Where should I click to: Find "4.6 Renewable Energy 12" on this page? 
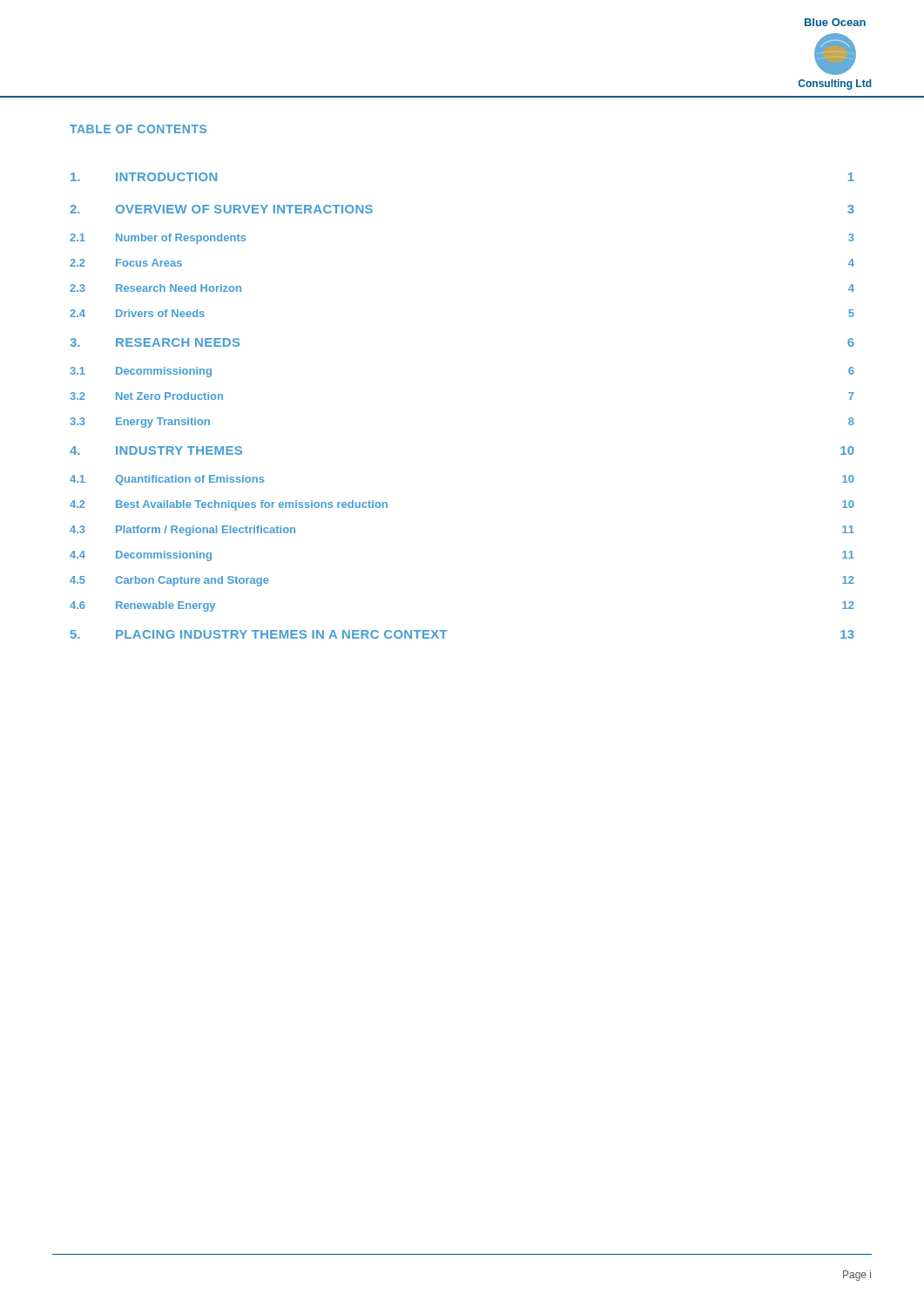(166, 606)
